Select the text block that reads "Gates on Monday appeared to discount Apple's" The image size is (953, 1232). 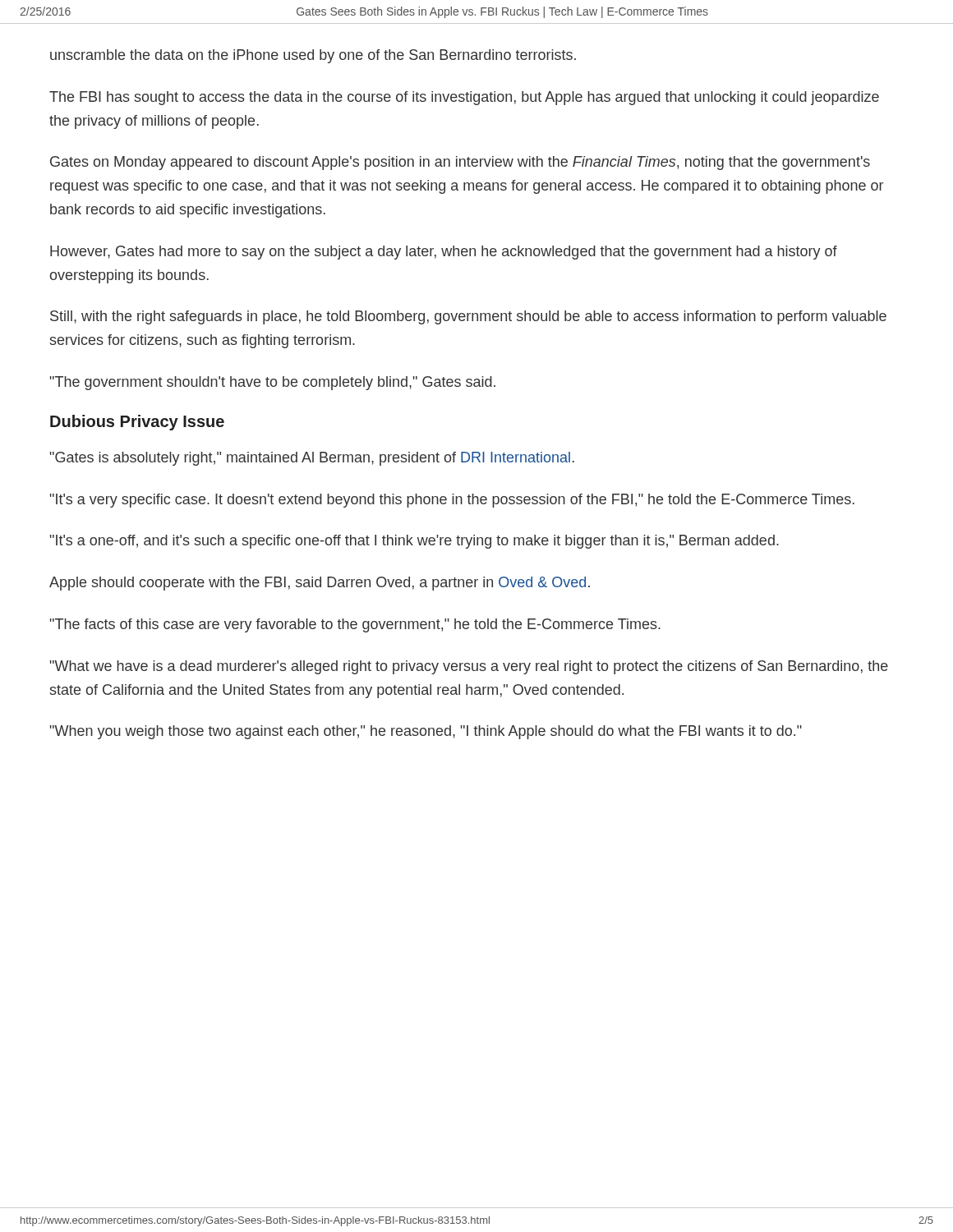[466, 186]
